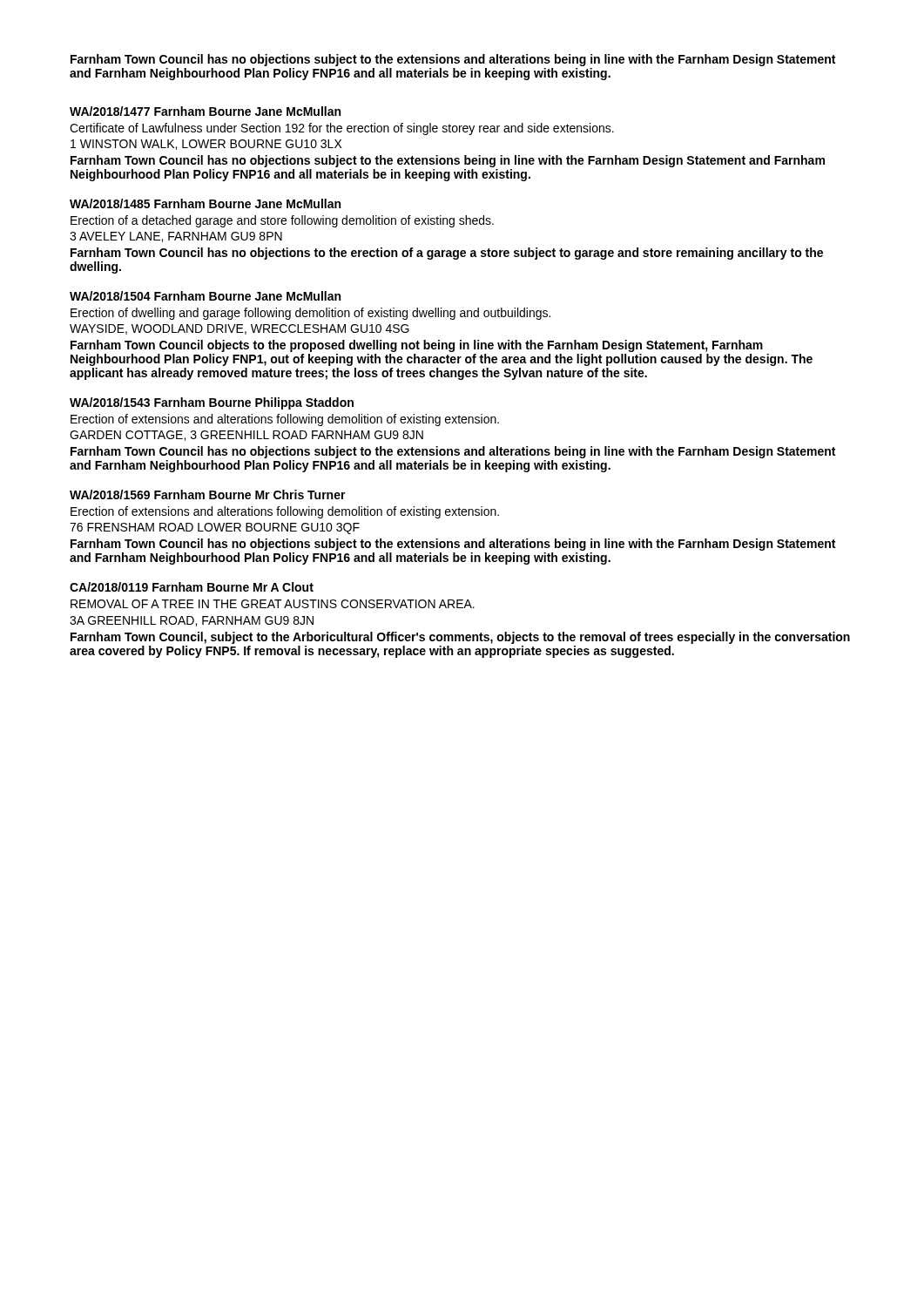This screenshot has width=924, height=1307.
Task: Click on the section header that says "WA/2018/1504 Farnham Bourne"
Action: pyautogui.click(x=462, y=335)
